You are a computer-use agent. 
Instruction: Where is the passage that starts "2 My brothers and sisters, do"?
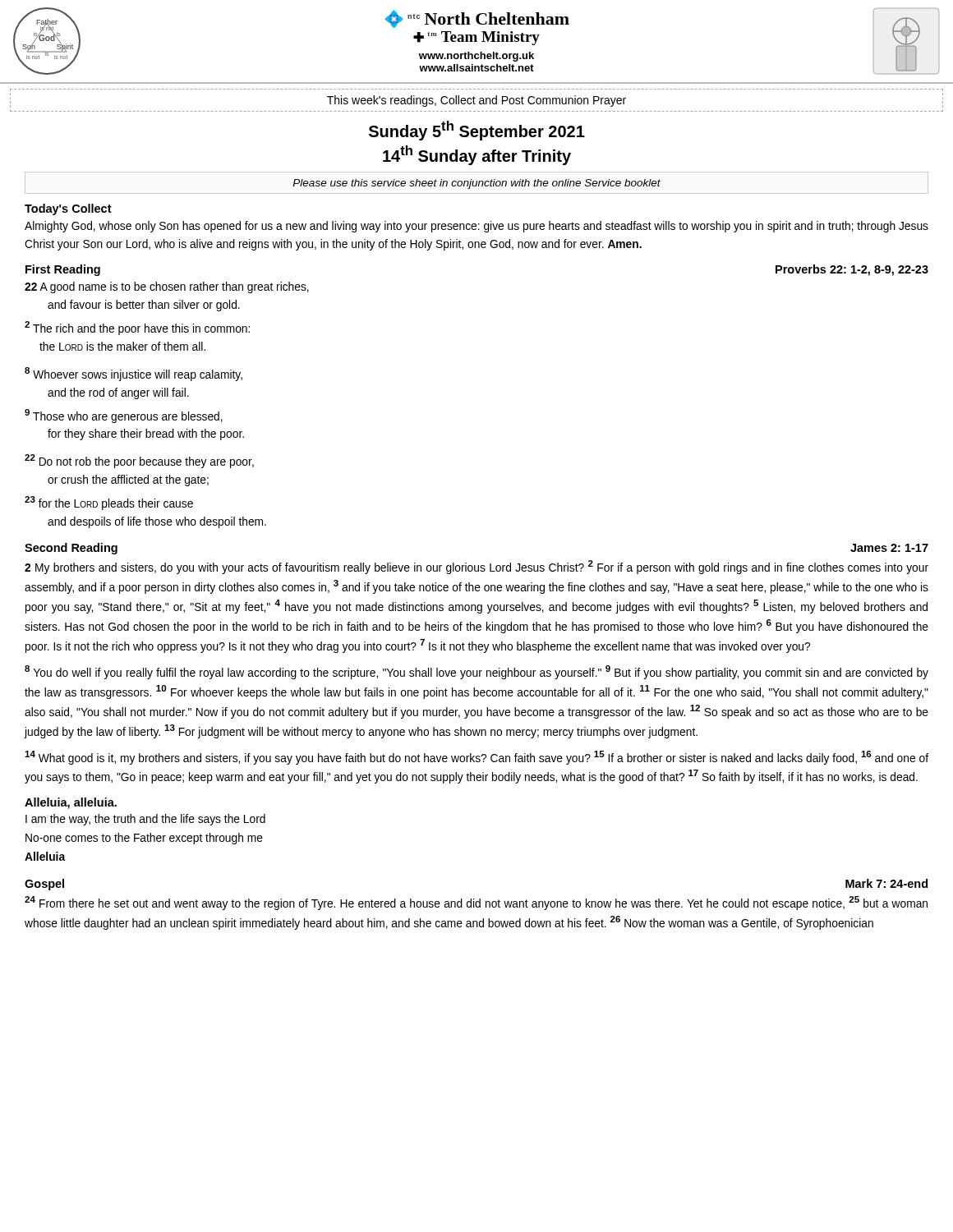476,606
